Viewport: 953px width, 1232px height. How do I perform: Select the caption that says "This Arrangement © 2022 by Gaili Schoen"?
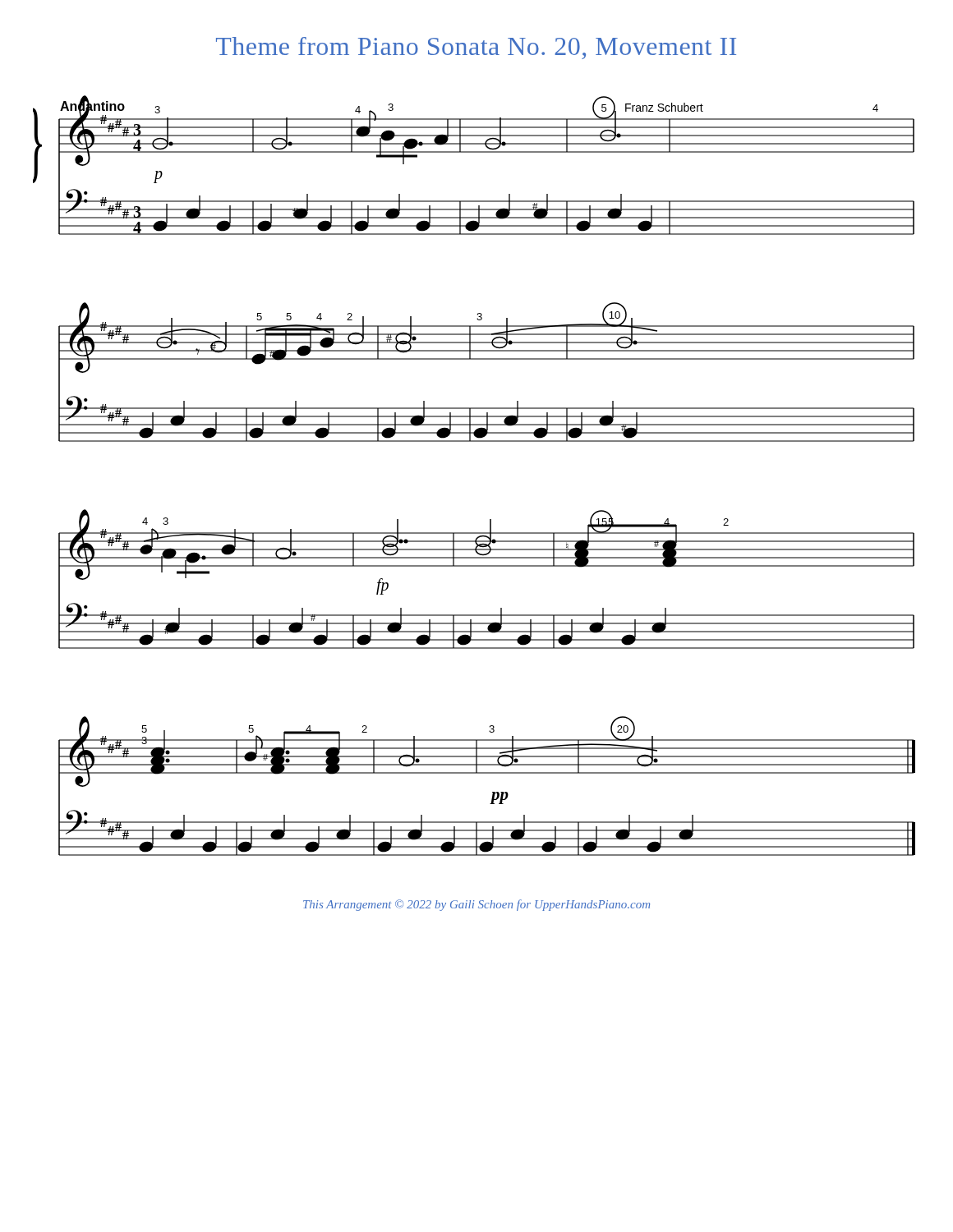(x=476, y=904)
